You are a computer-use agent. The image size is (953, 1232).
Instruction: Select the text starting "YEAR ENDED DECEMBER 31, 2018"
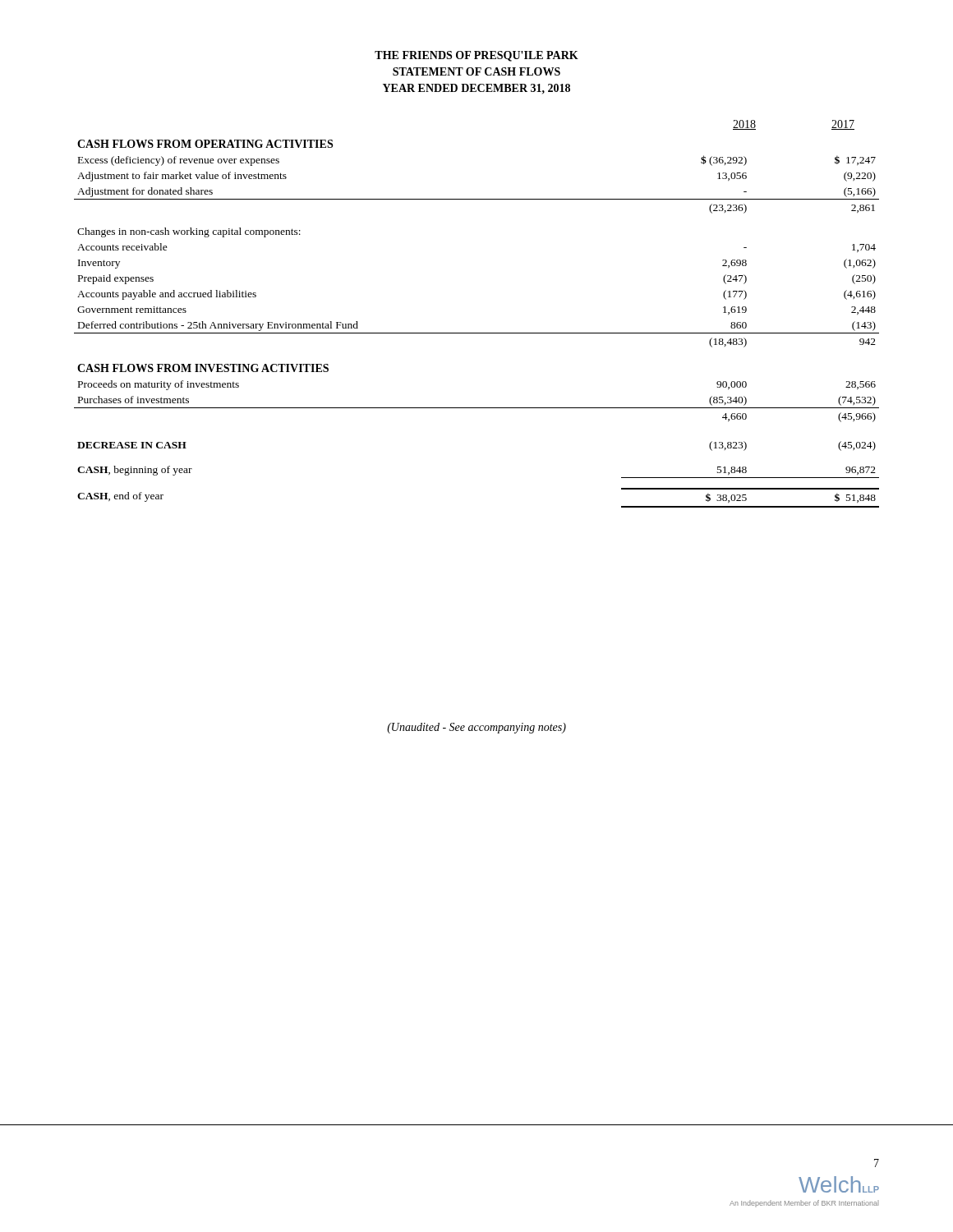[x=476, y=88]
